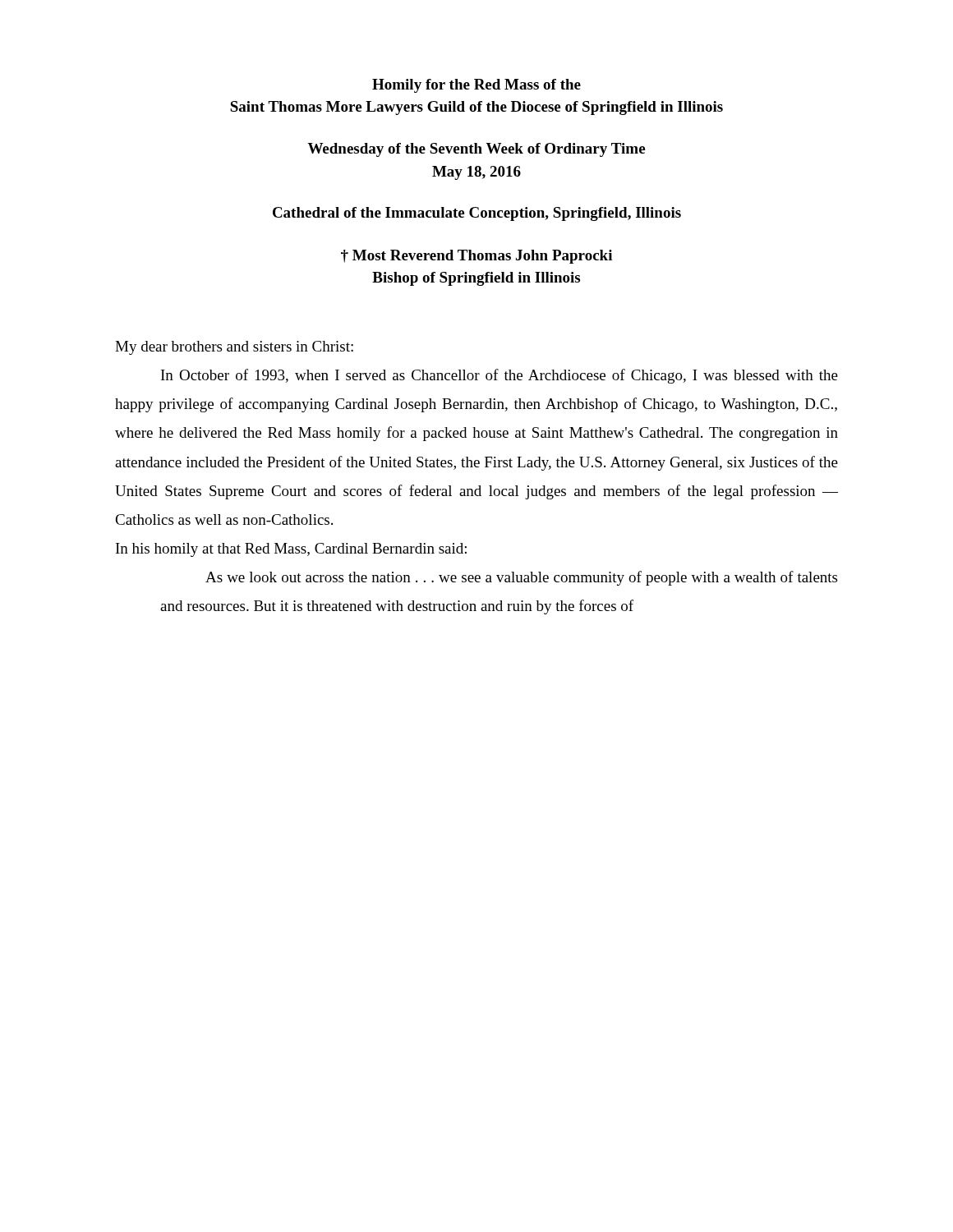Find the block on this page that starts "My dear brothers and"
This screenshot has height=1232, width=953.
234,348
